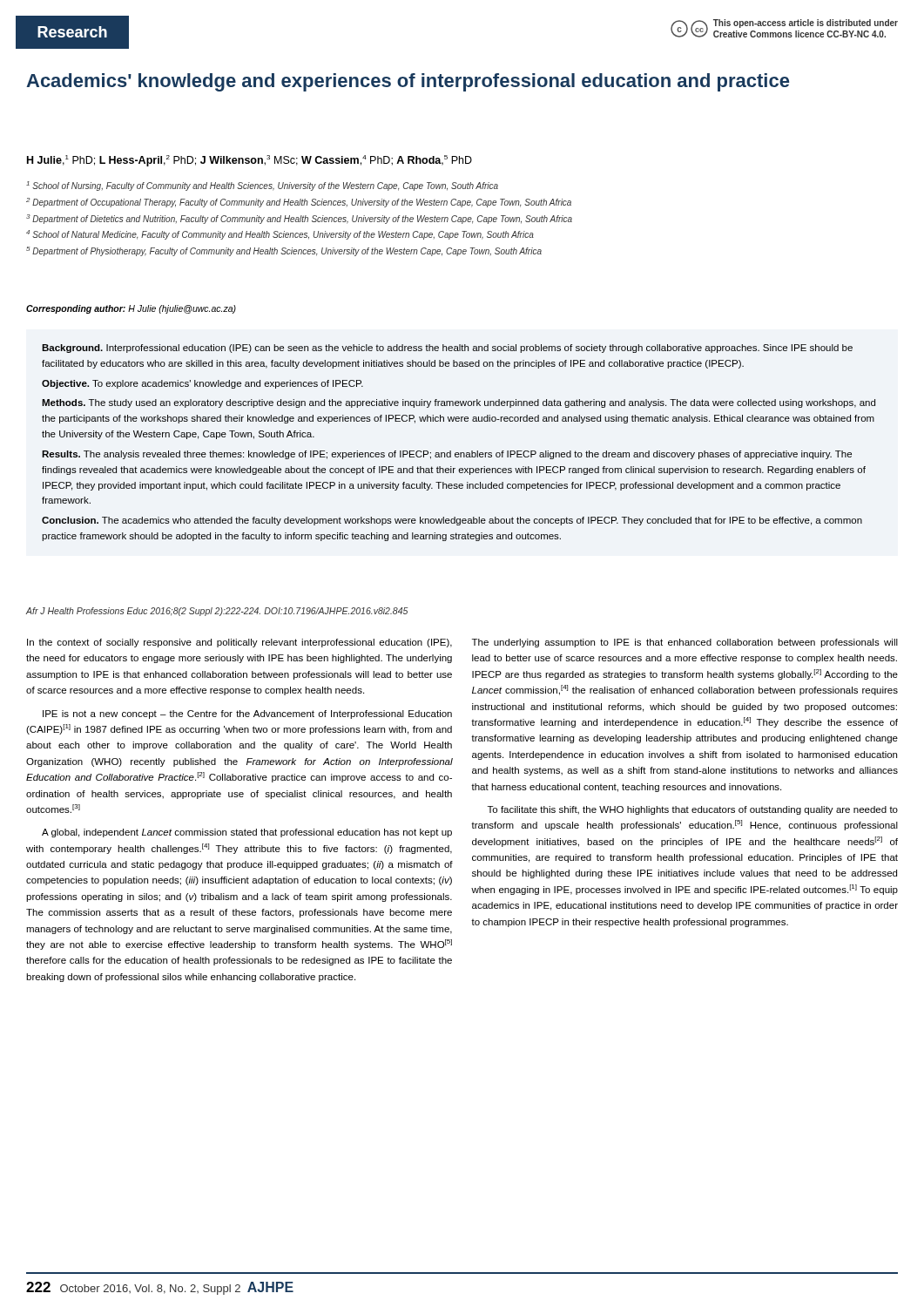Click on the text block with the text "Corresponding author: H Julie"
Viewport: 924px width, 1307px height.
coord(131,308)
